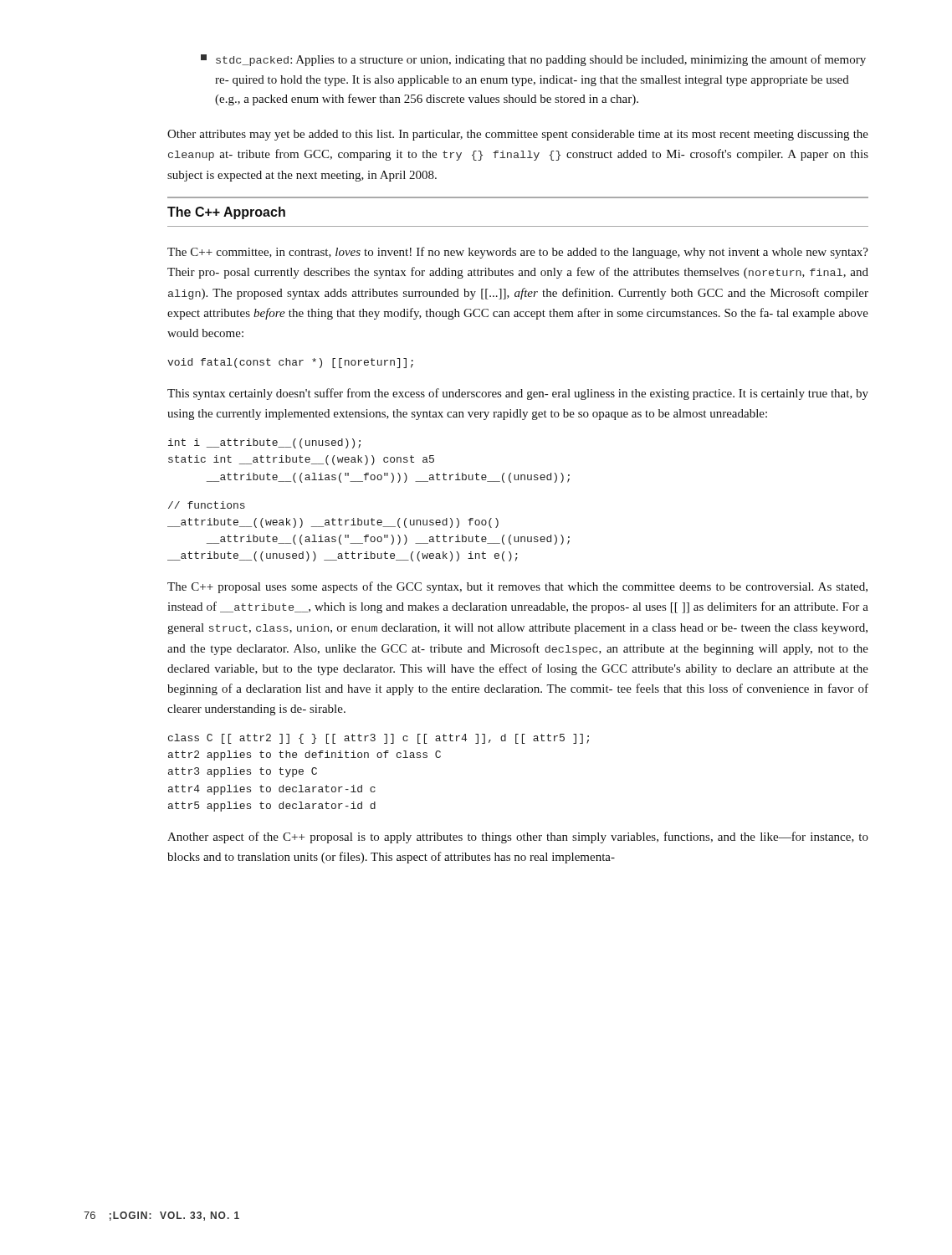
Task: Locate the text block that reads "int i __attribute__((unused)); static"
Action: [370, 460]
